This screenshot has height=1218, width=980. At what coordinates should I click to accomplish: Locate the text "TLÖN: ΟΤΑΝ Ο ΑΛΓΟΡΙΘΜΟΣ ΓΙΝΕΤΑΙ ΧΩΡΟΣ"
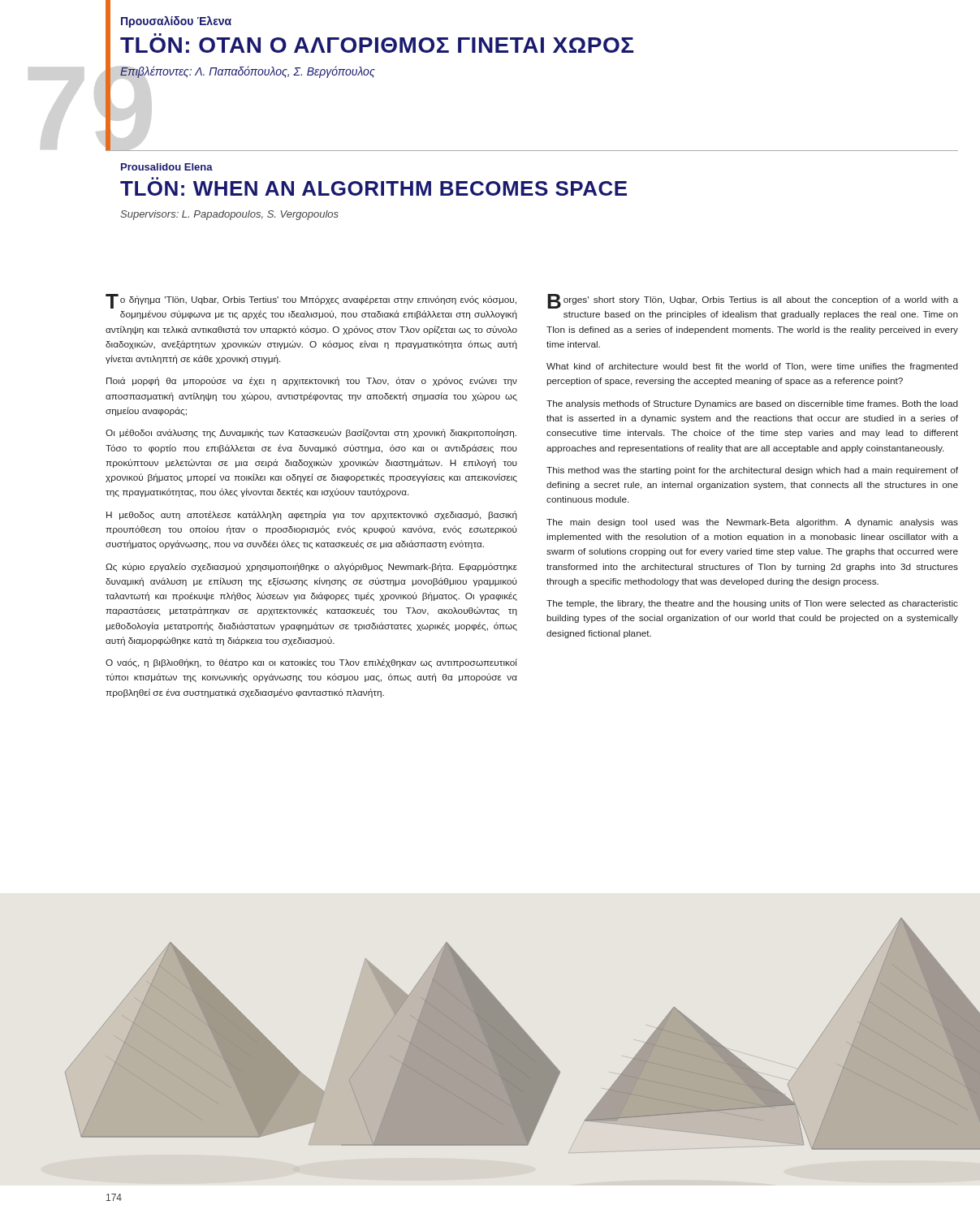[x=377, y=45]
